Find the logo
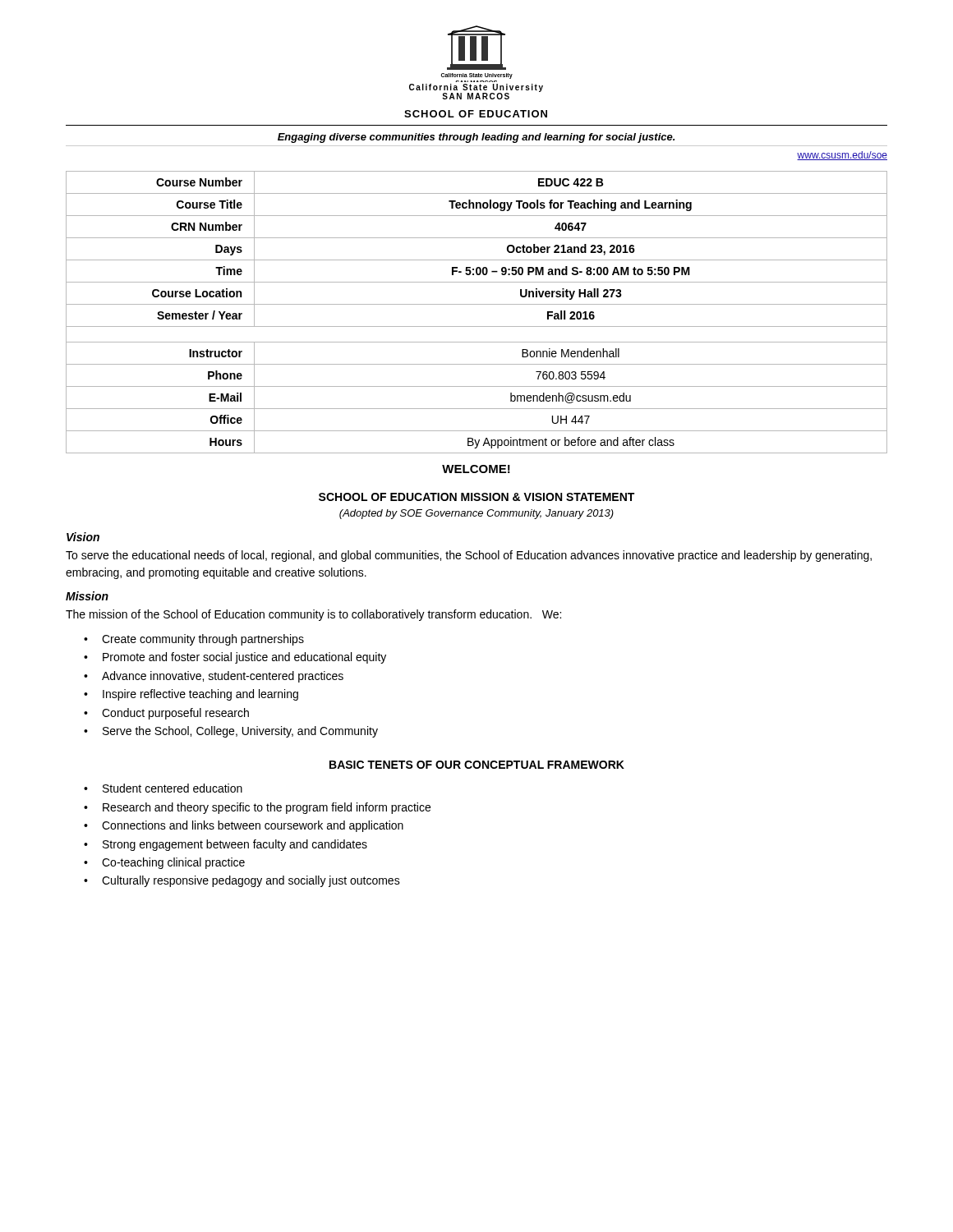The width and height of the screenshot is (953, 1232). click(476, 53)
